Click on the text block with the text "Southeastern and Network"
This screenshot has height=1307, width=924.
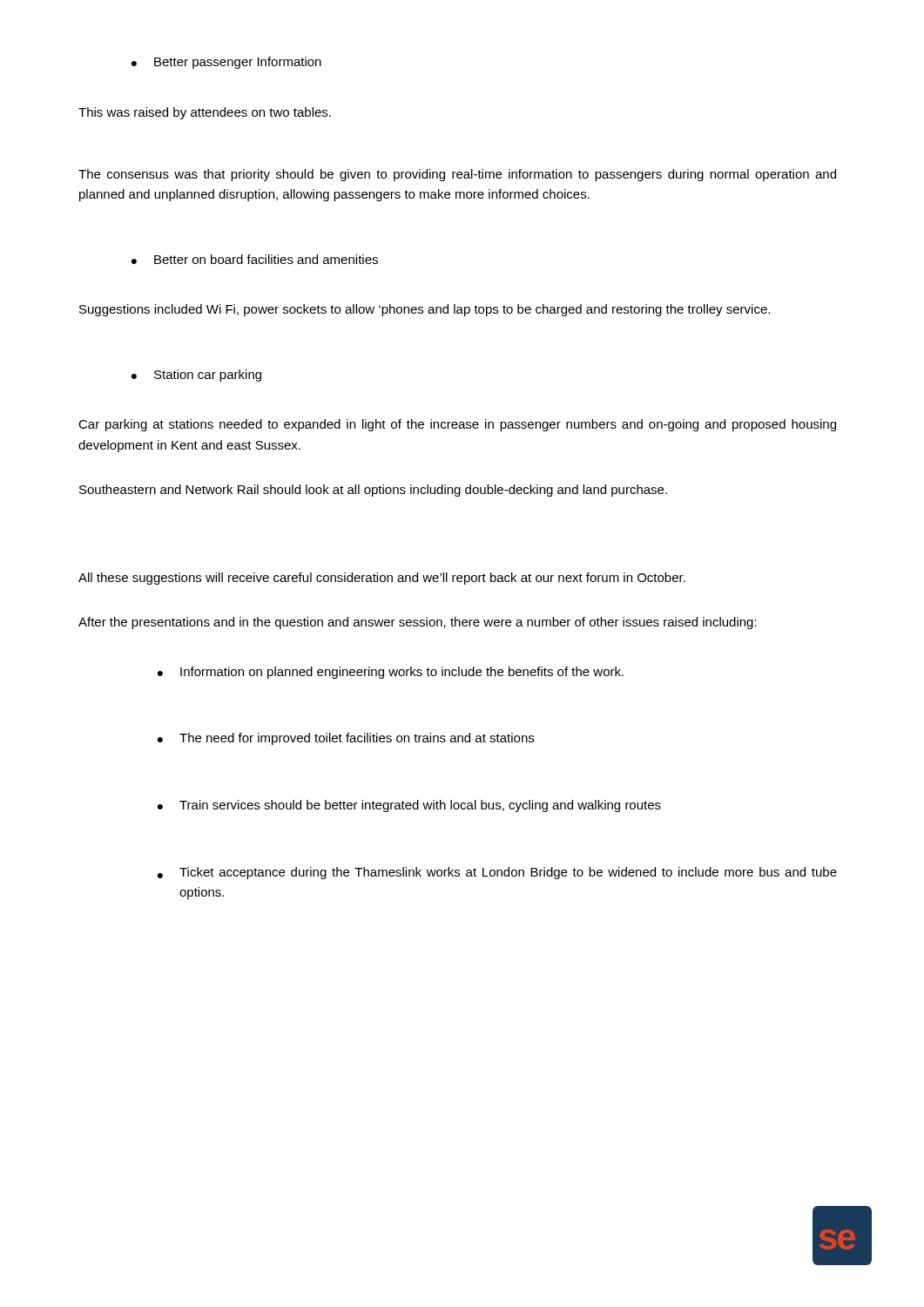458,489
